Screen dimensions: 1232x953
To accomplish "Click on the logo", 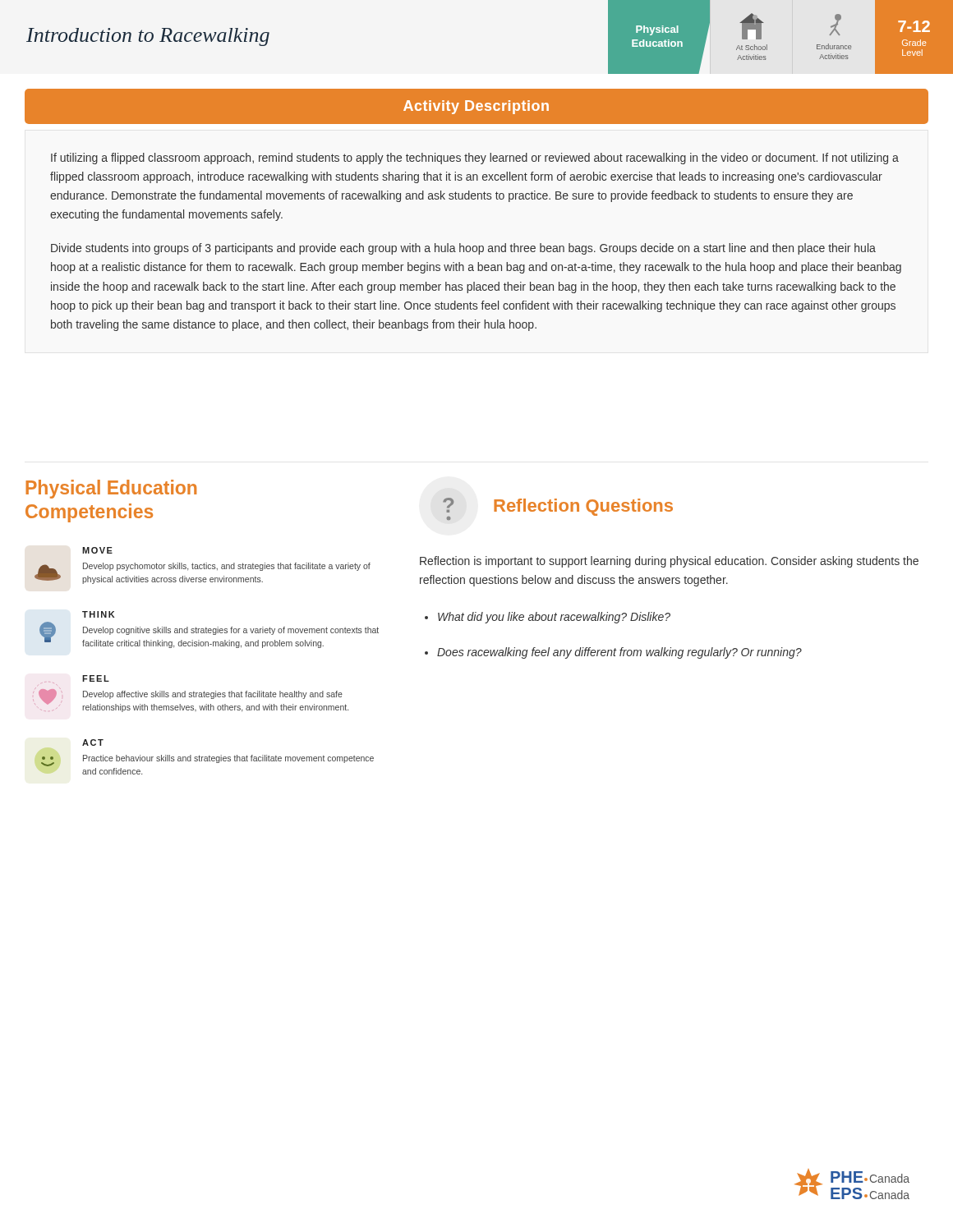I will 854,1186.
